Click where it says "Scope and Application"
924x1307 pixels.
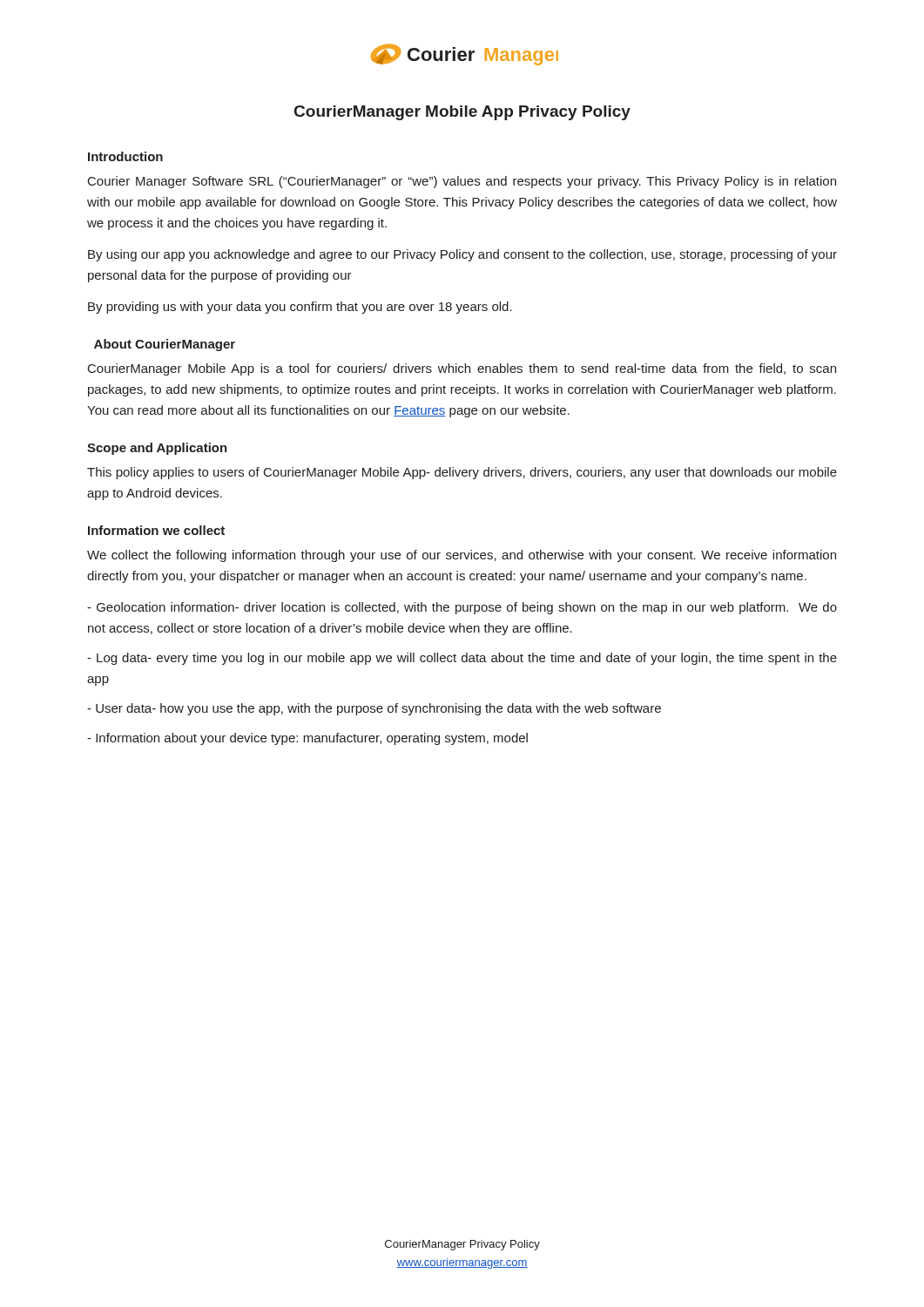point(157,447)
